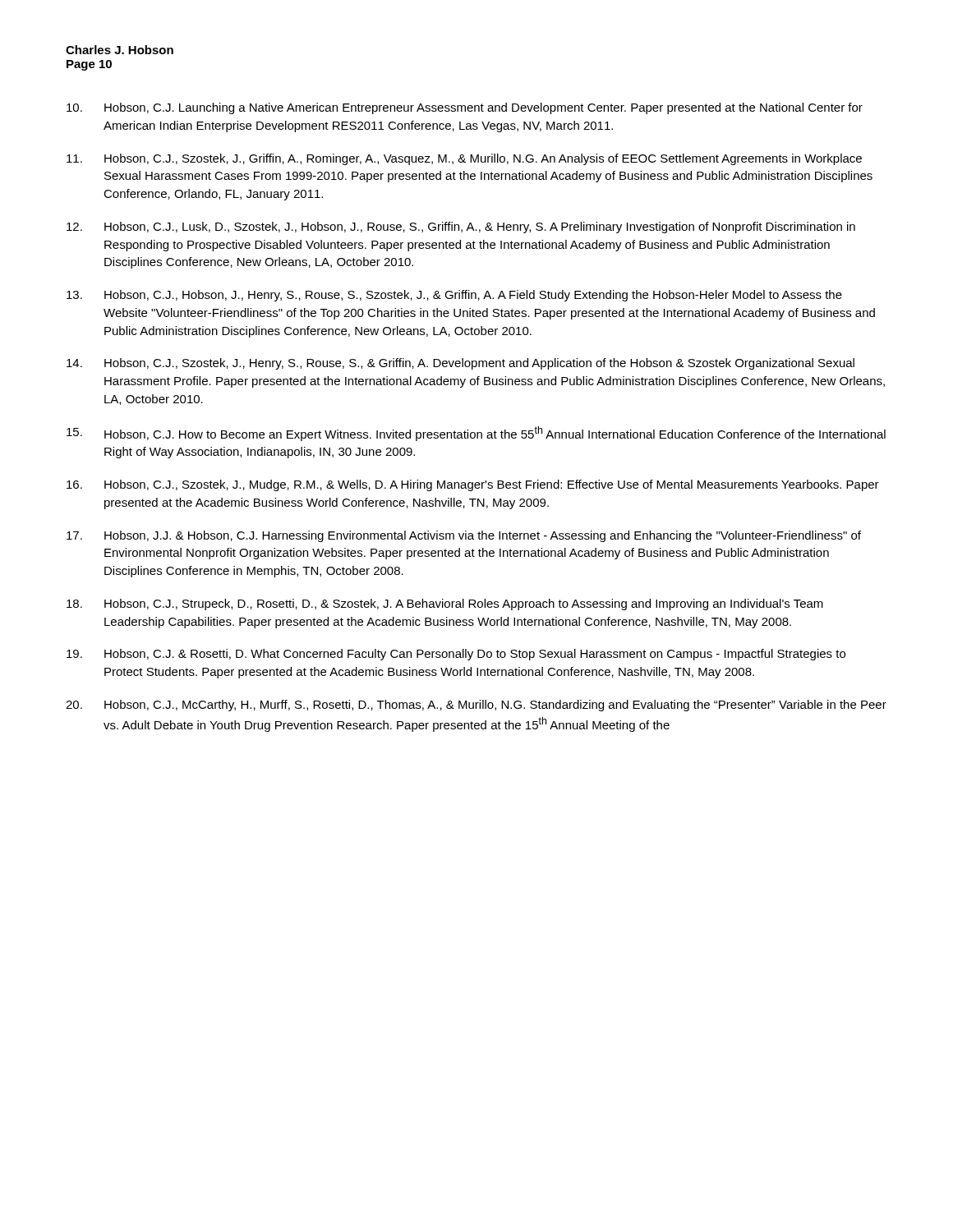Find the block on this page that starts "18. Hobson, C.J., Strupeck, D., Rosetti, D.,"

click(476, 612)
